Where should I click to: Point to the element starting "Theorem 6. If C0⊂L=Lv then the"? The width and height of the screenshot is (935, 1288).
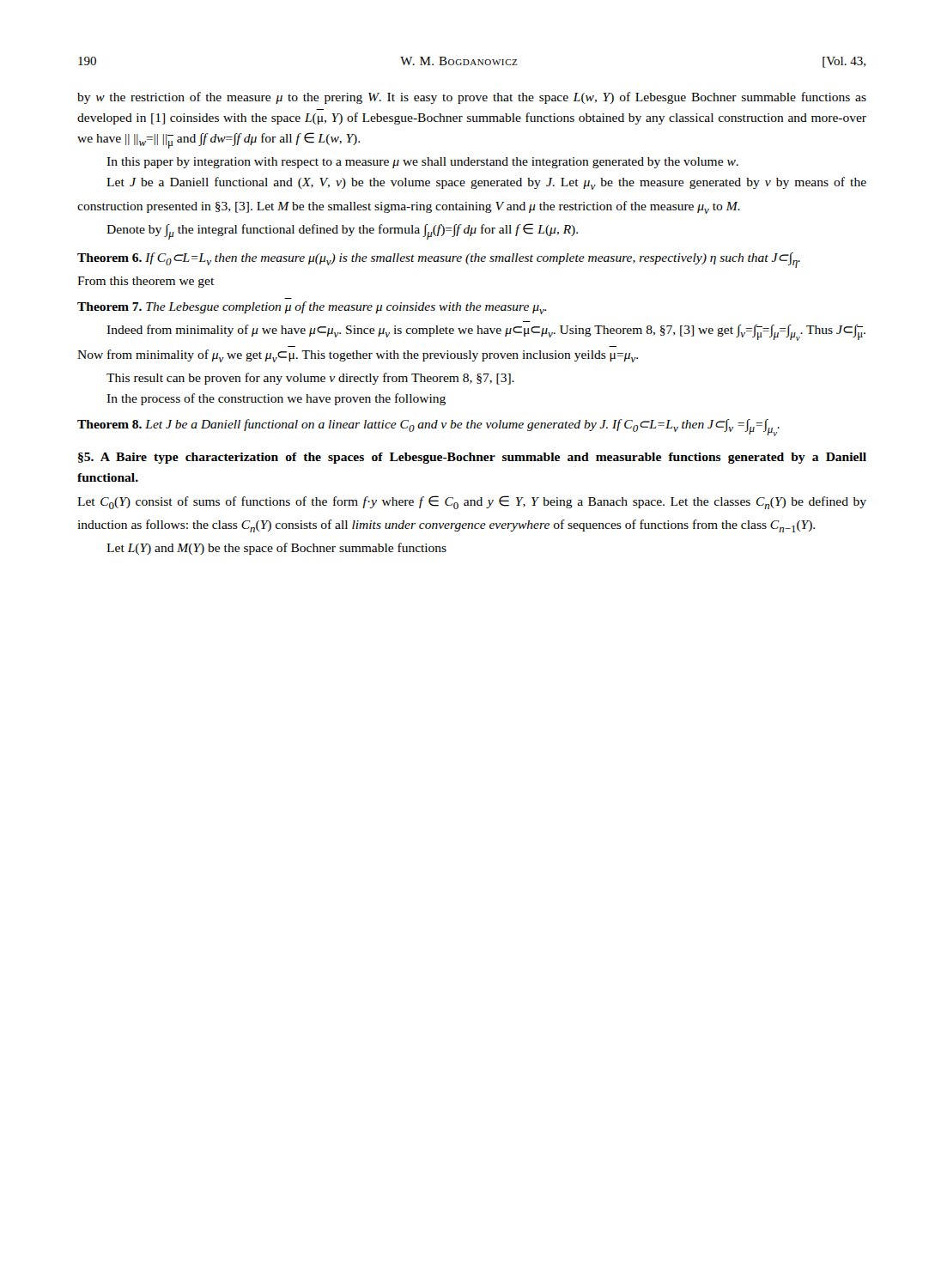point(472,259)
